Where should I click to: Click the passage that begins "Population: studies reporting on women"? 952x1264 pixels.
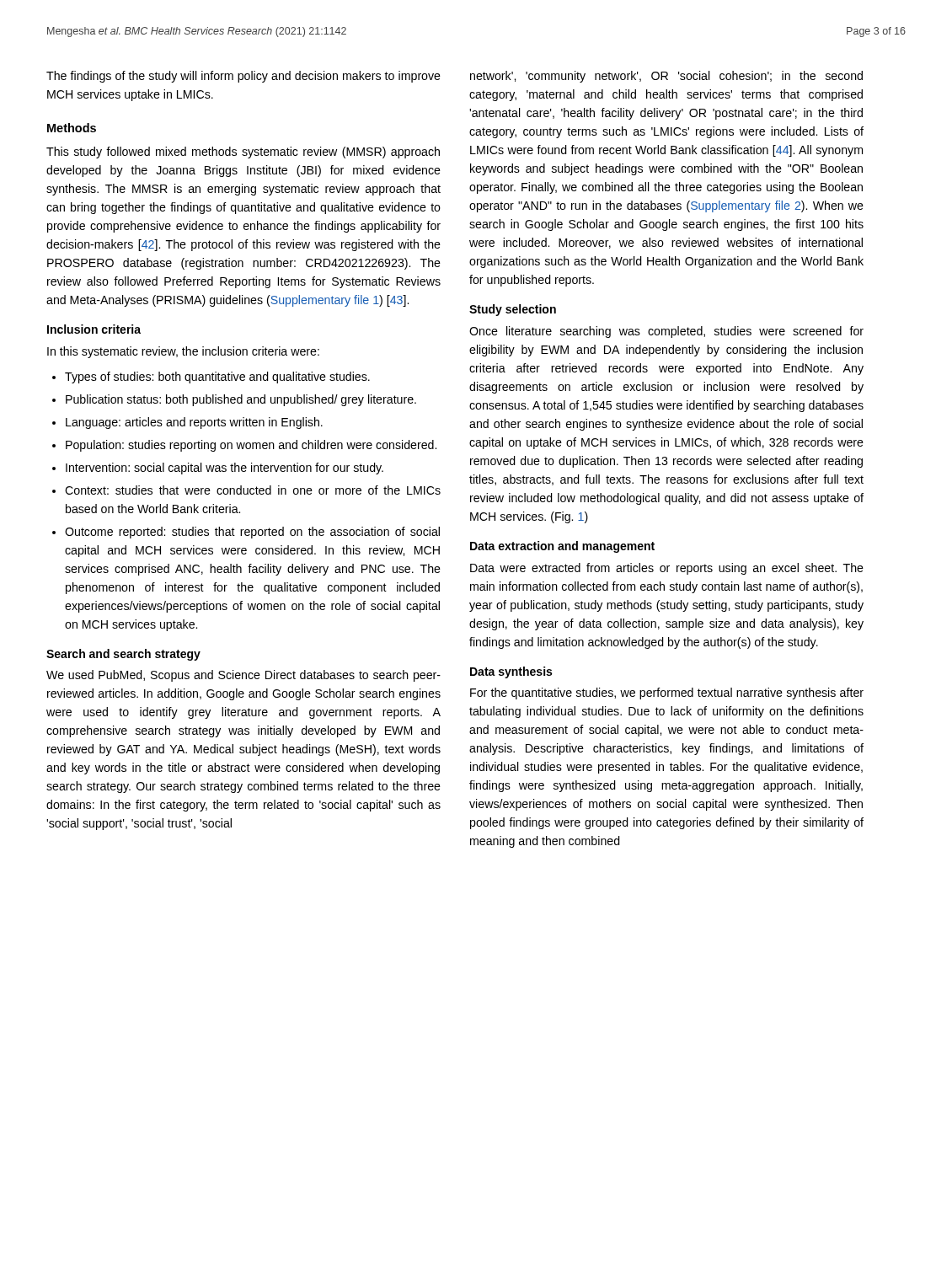click(x=251, y=445)
